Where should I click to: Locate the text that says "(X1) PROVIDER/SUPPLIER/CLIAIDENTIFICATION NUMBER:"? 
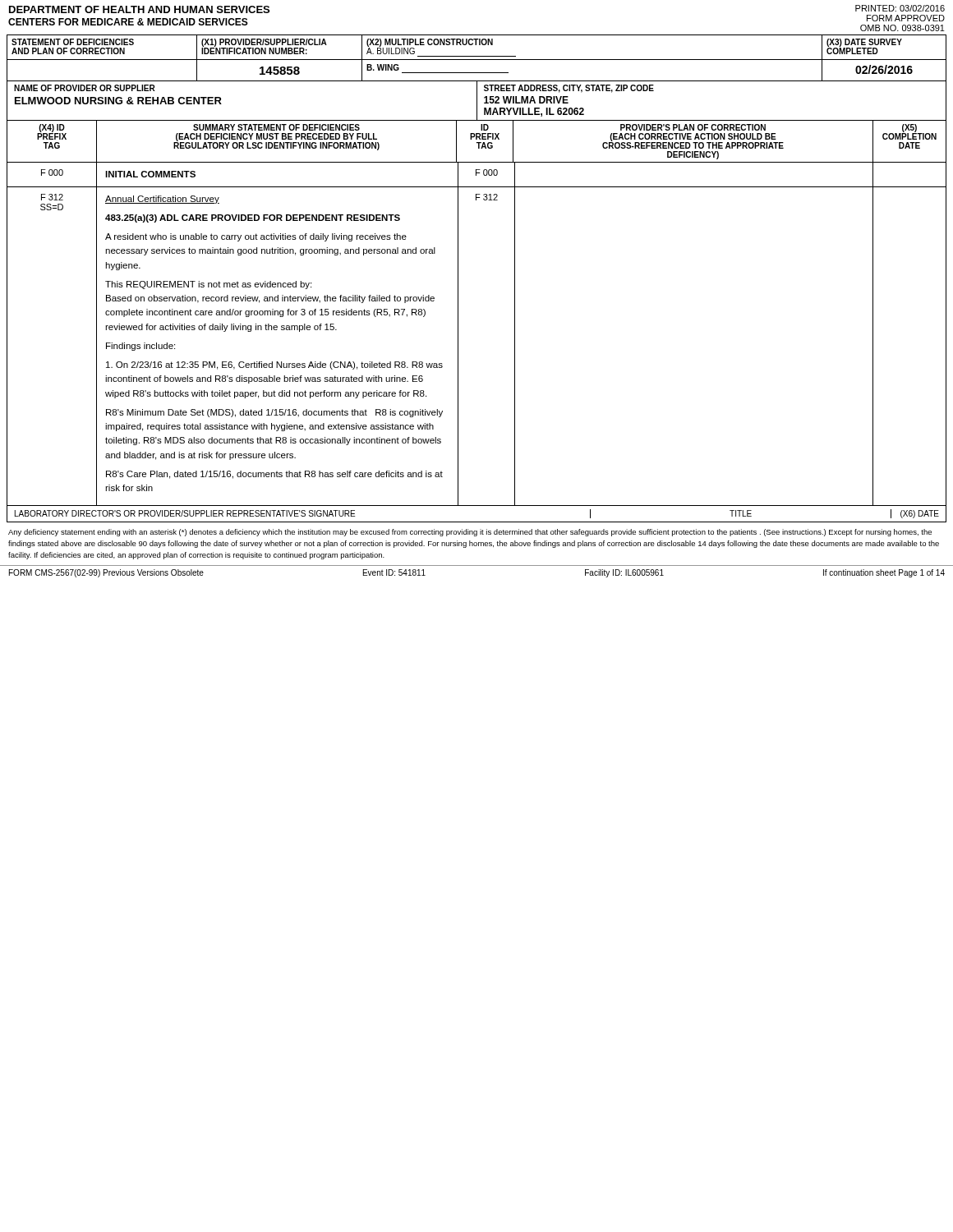point(264,47)
